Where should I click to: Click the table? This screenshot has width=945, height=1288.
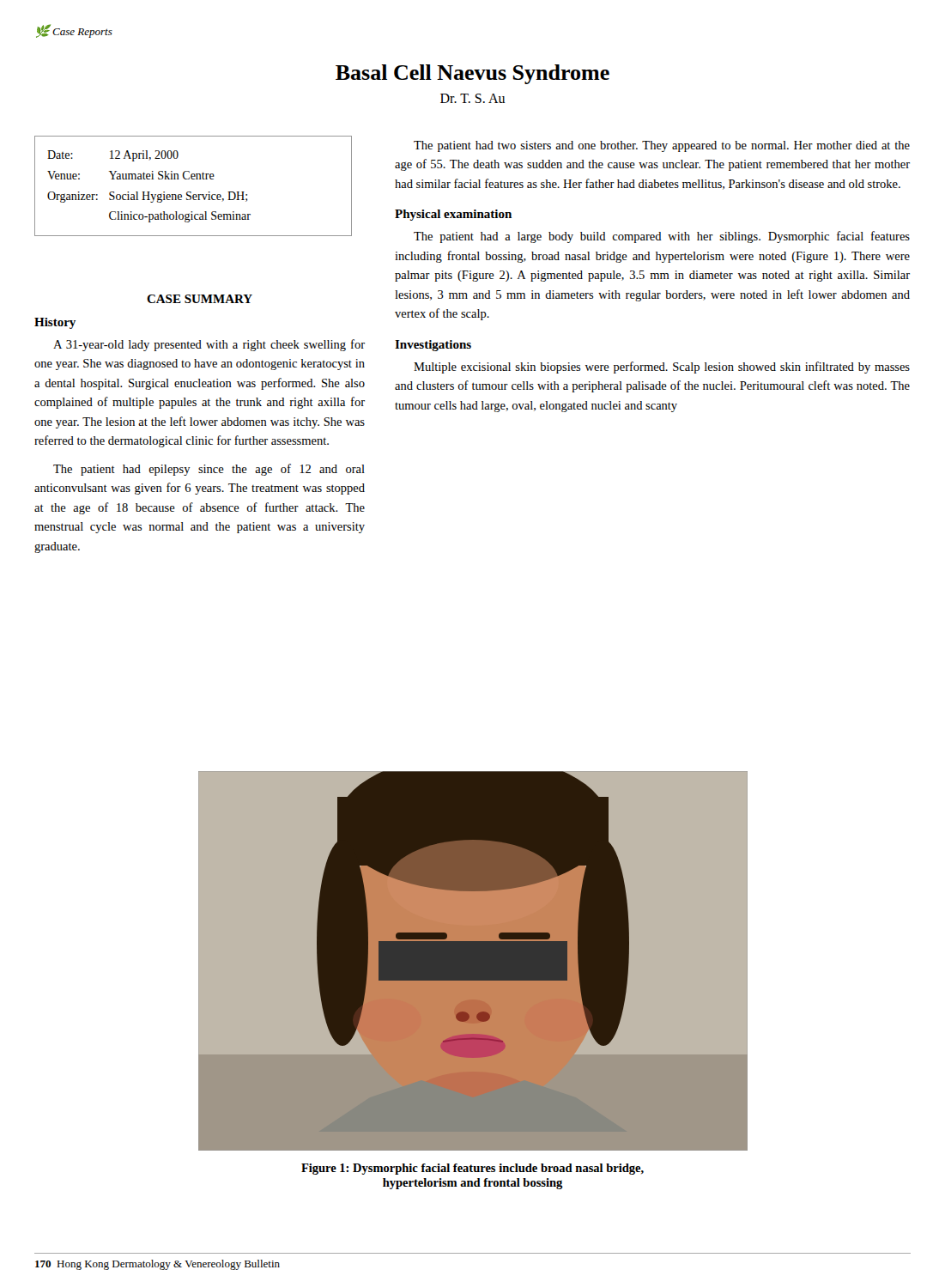pyautogui.click(x=193, y=186)
